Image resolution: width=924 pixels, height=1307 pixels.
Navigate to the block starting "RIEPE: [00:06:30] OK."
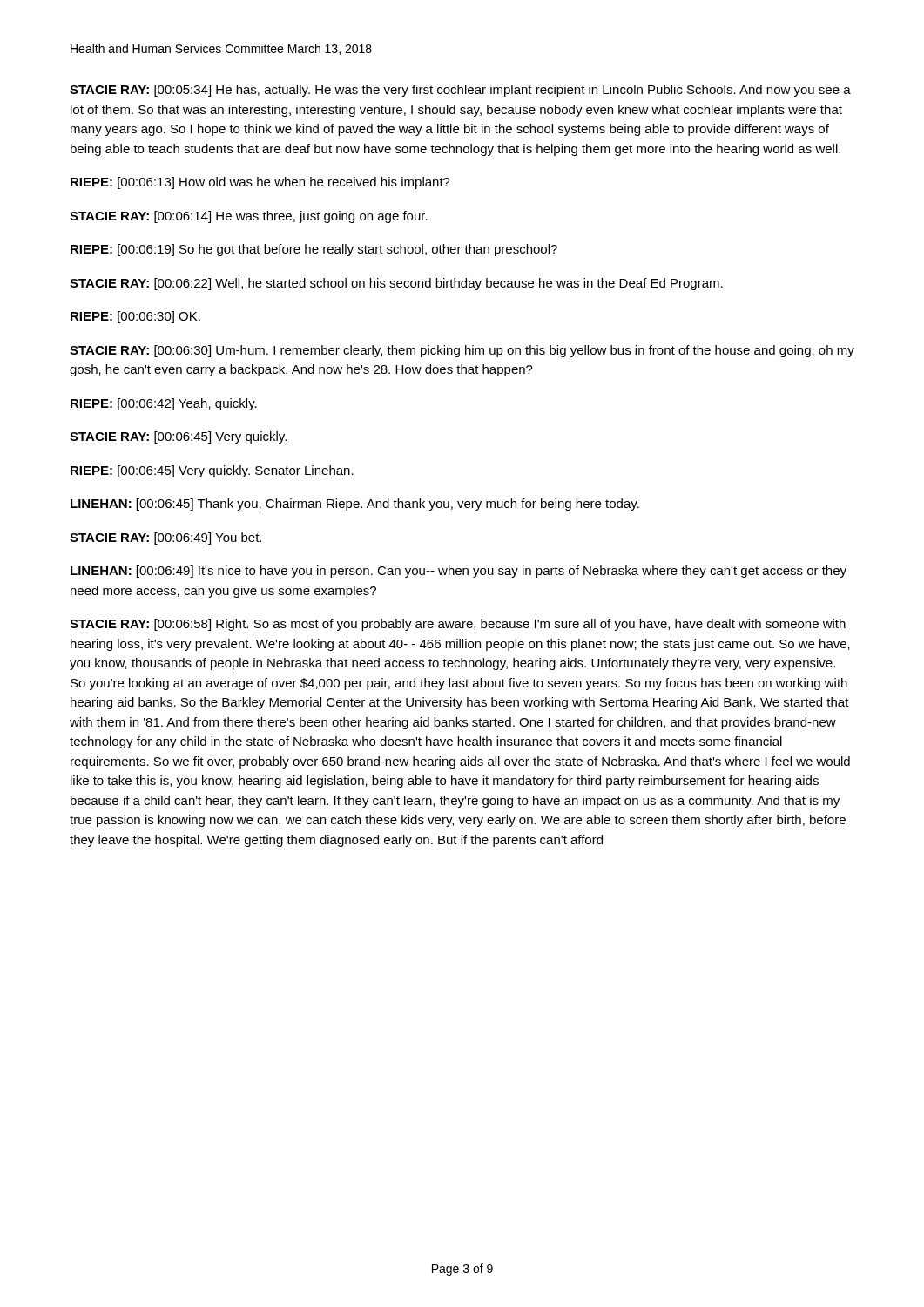coord(135,316)
